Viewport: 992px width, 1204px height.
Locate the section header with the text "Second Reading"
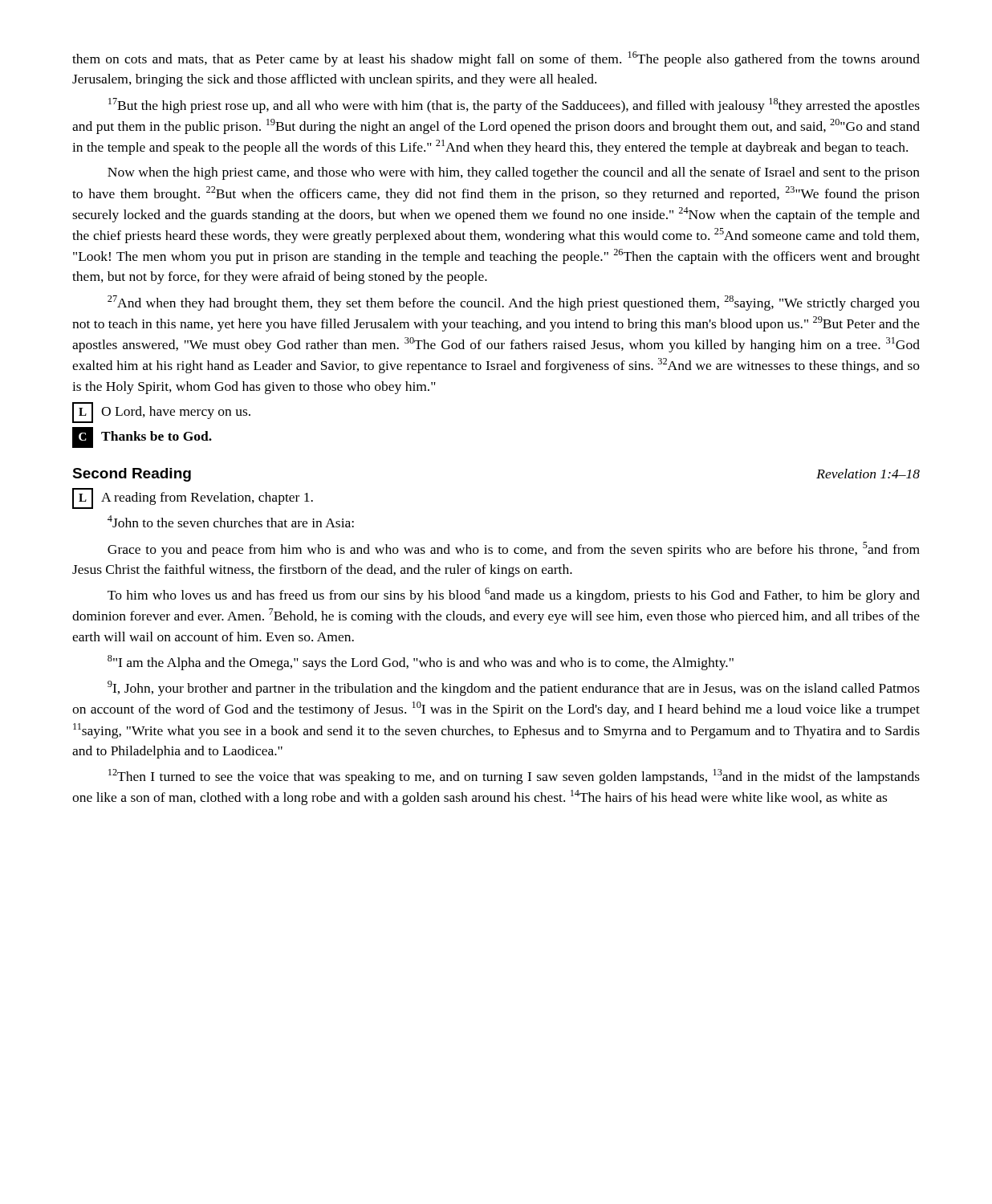(x=132, y=473)
